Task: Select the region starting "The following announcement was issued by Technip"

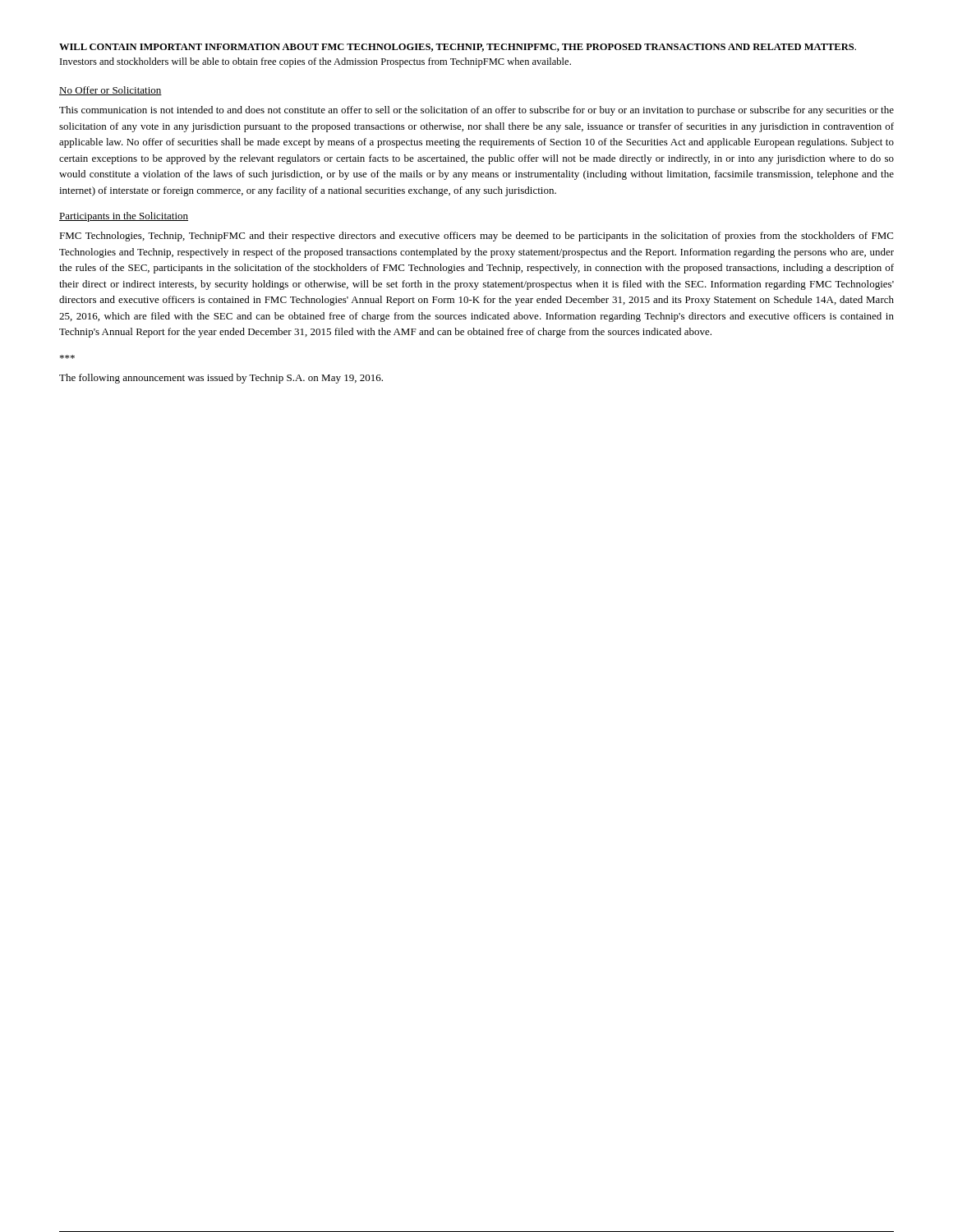Action: (x=221, y=379)
